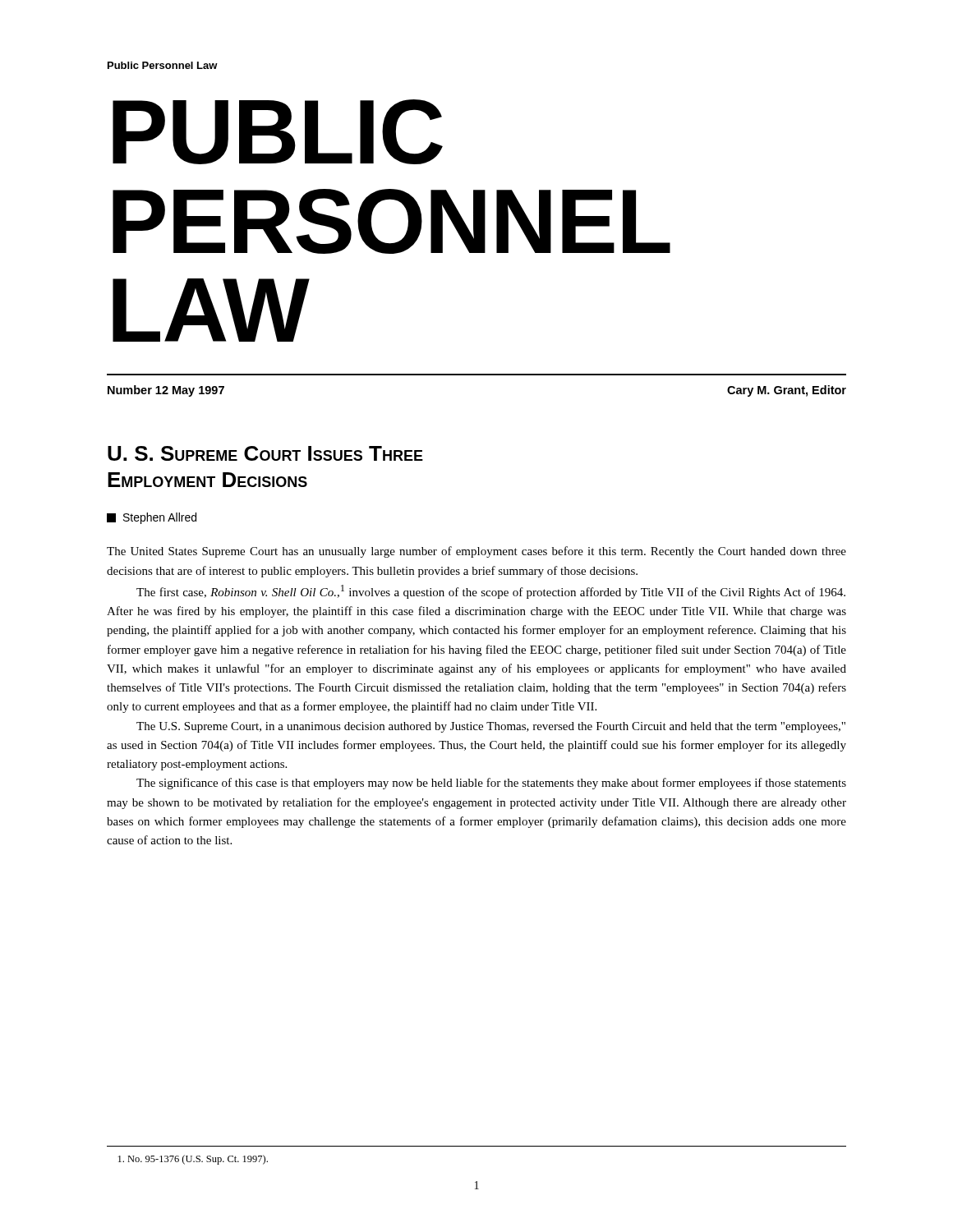Find the block starting "PUBLICPERSONNEL LAW"
This screenshot has width=953, height=1232.
(389, 222)
